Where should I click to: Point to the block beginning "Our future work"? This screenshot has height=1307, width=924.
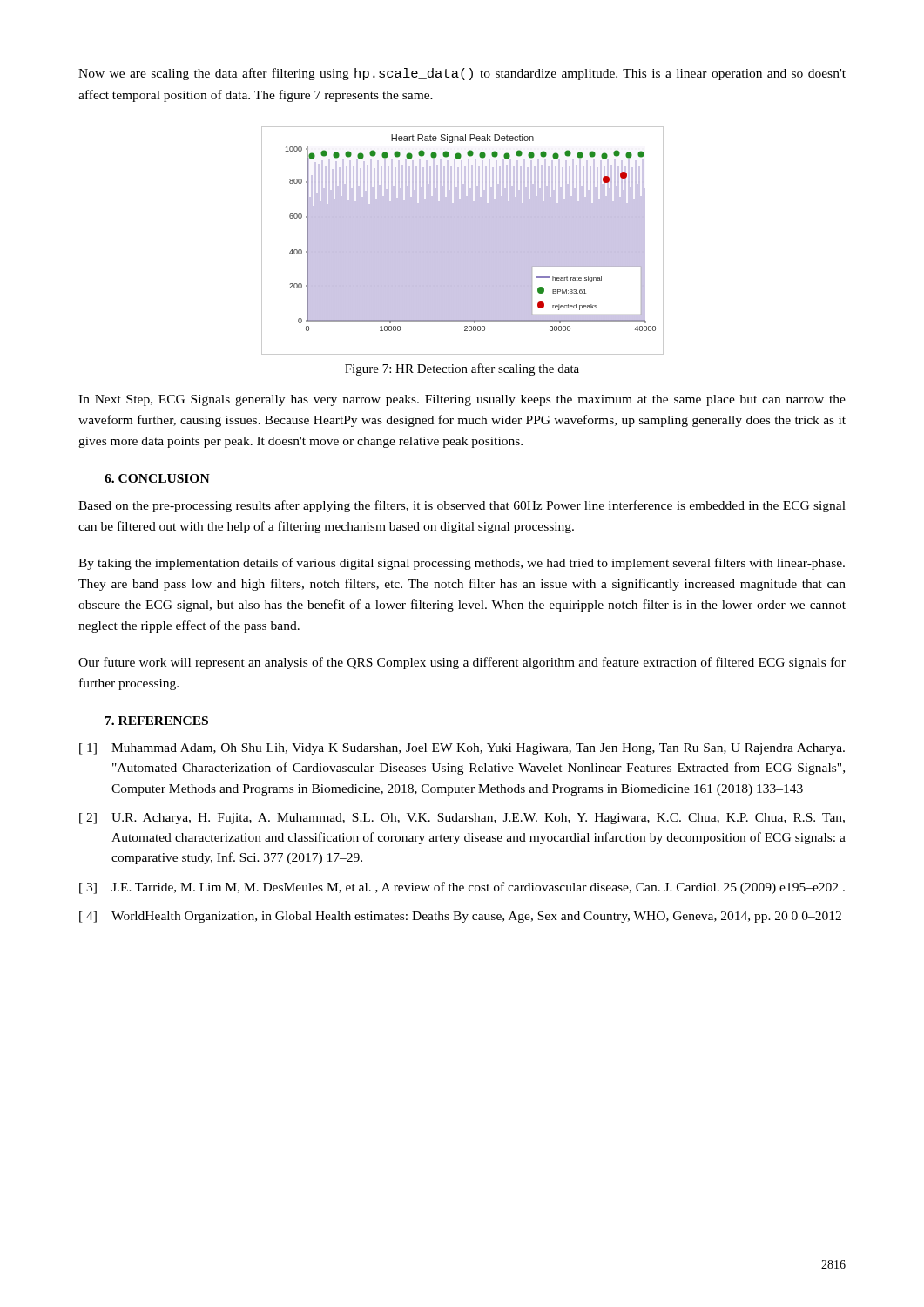point(462,672)
